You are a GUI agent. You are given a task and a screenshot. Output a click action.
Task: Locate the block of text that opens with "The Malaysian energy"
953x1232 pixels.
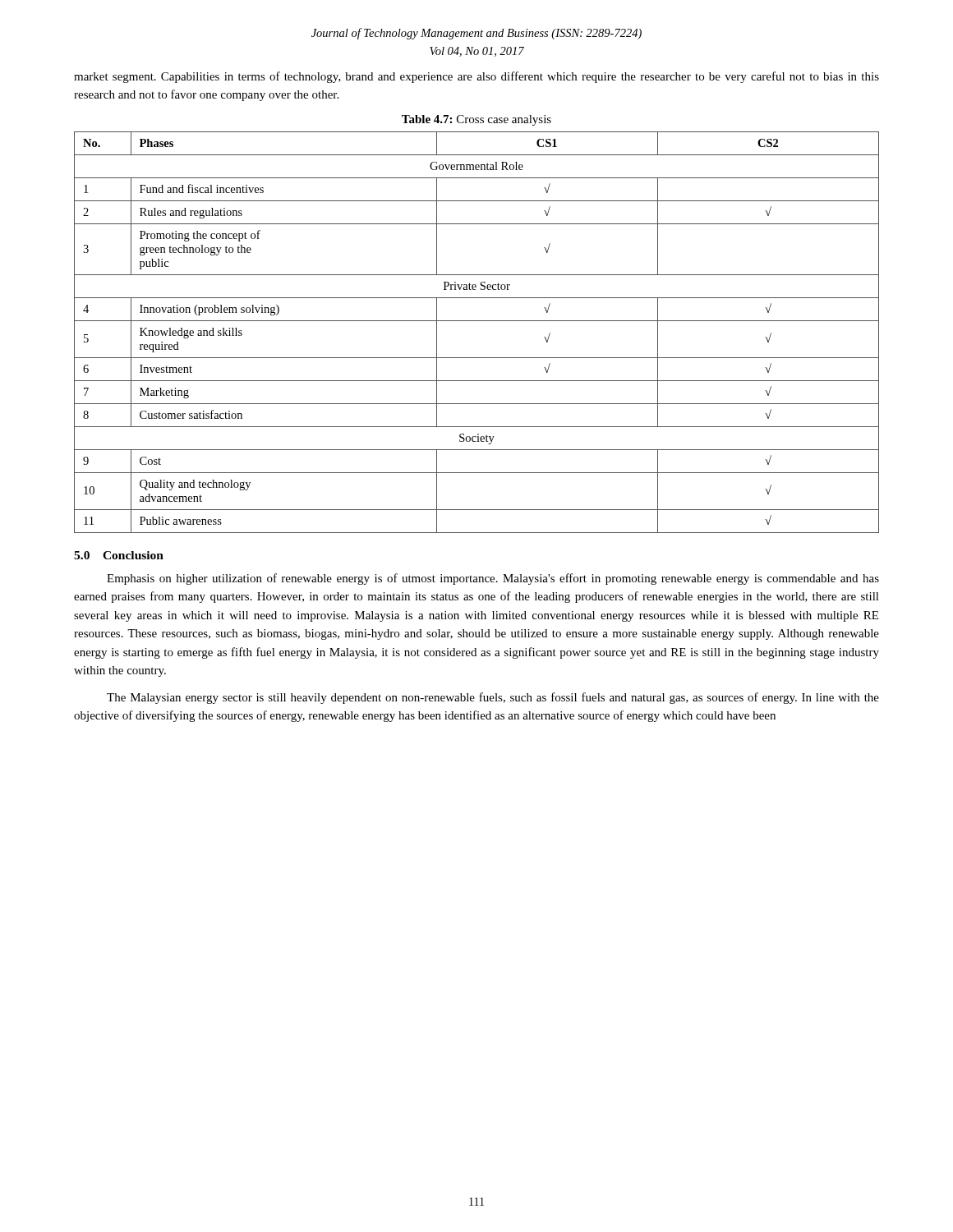476,706
